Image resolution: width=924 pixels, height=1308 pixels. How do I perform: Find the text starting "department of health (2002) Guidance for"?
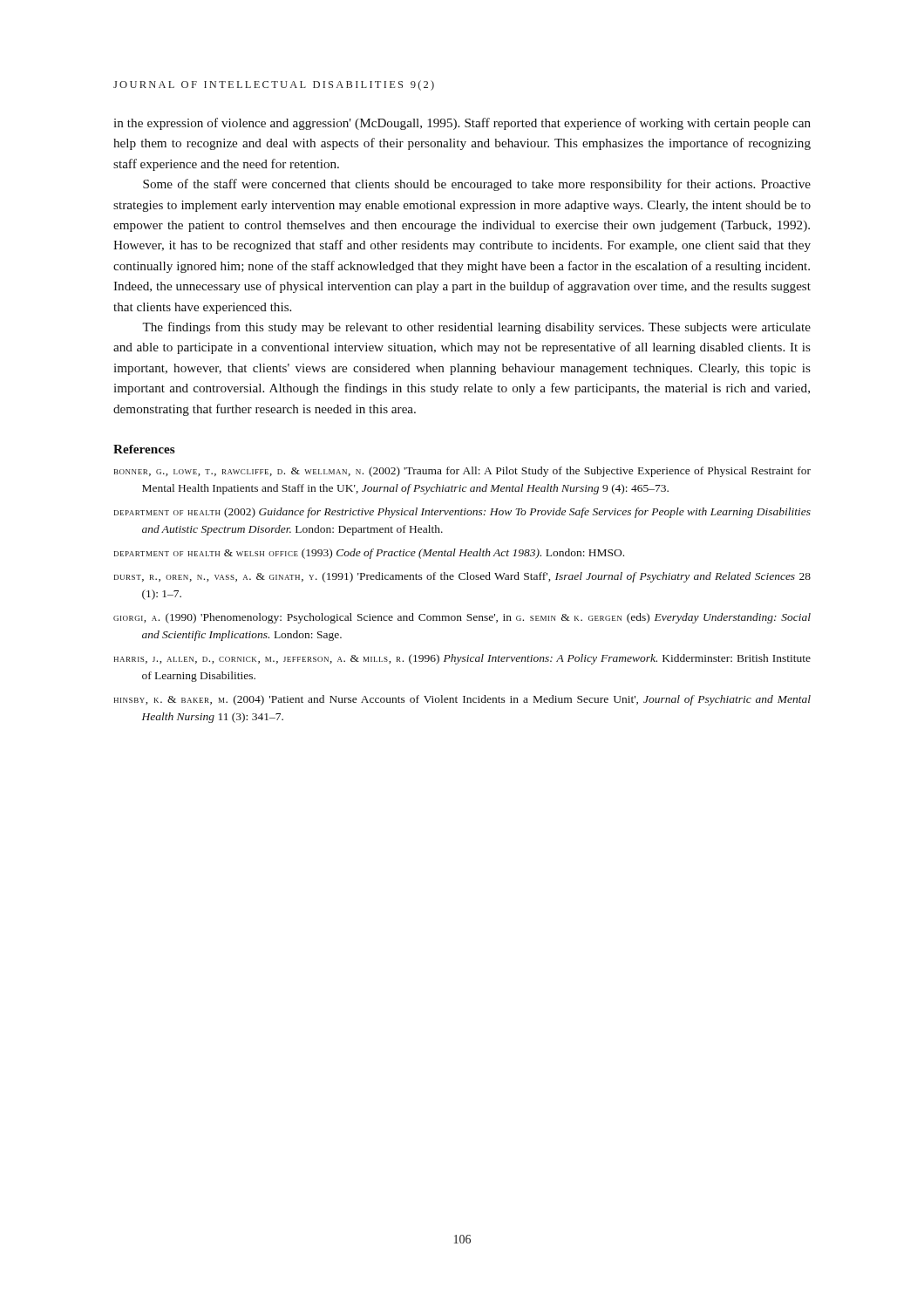pos(462,520)
